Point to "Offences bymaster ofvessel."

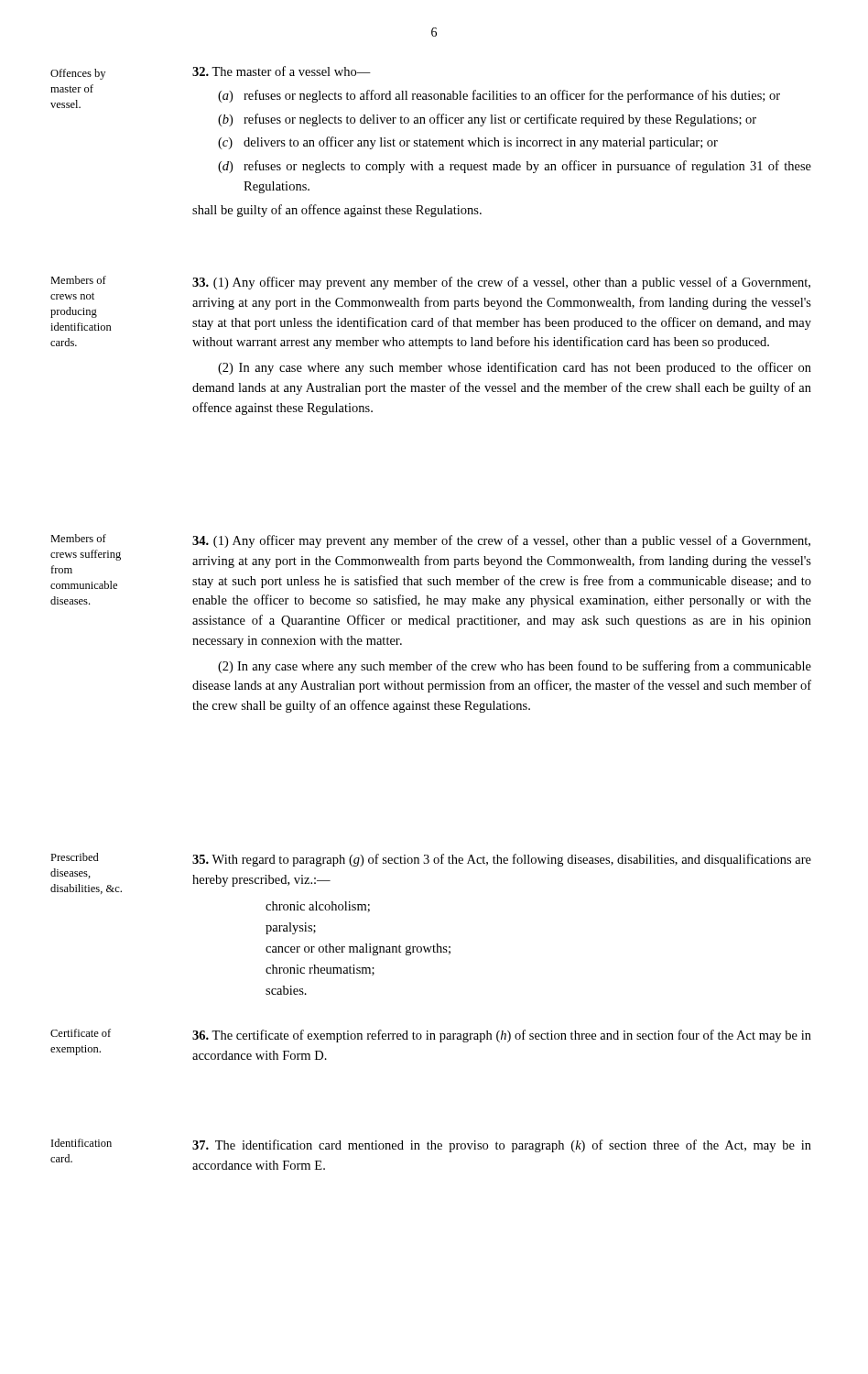click(78, 89)
